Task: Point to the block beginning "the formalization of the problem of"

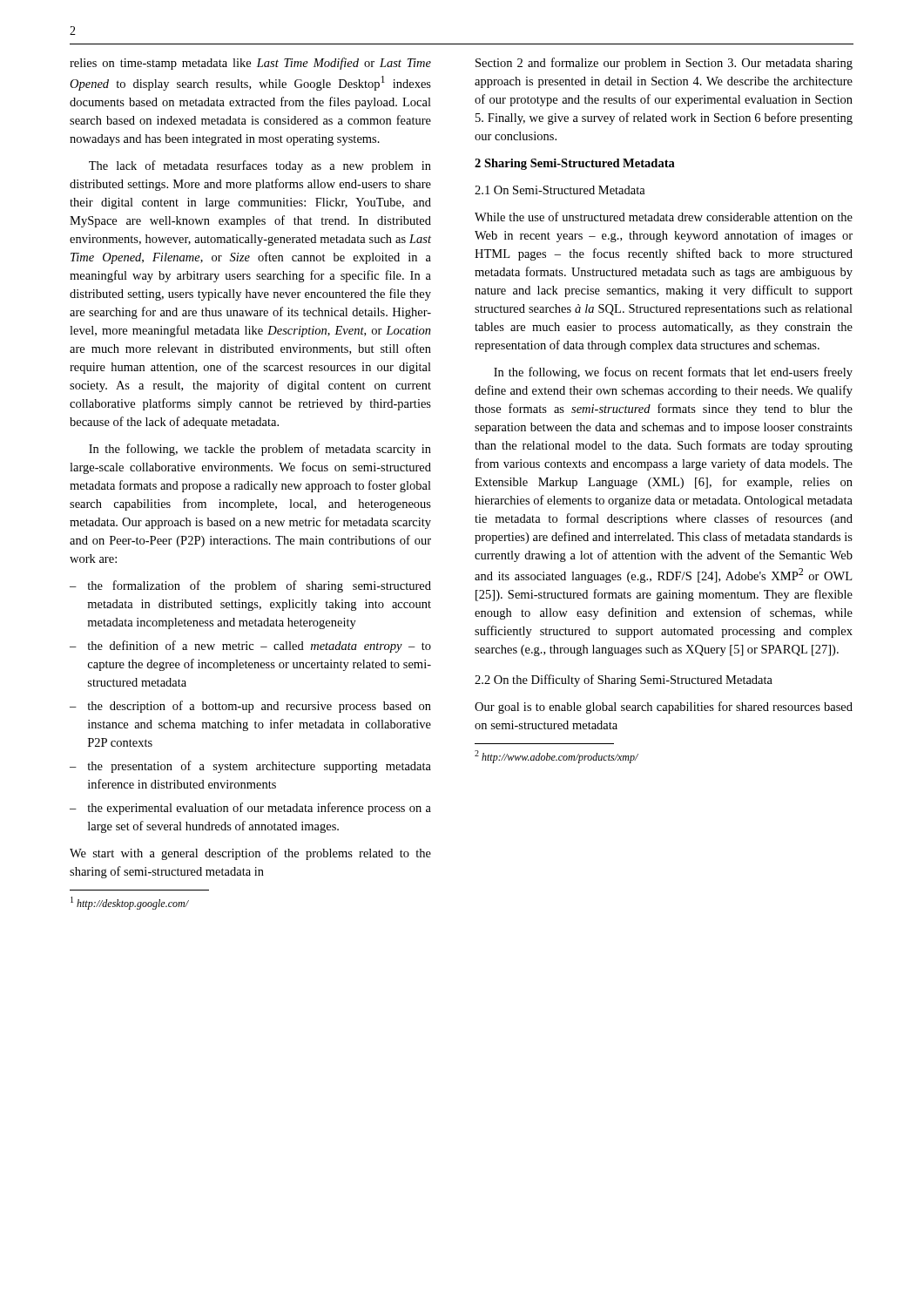Action: coord(259,604)
